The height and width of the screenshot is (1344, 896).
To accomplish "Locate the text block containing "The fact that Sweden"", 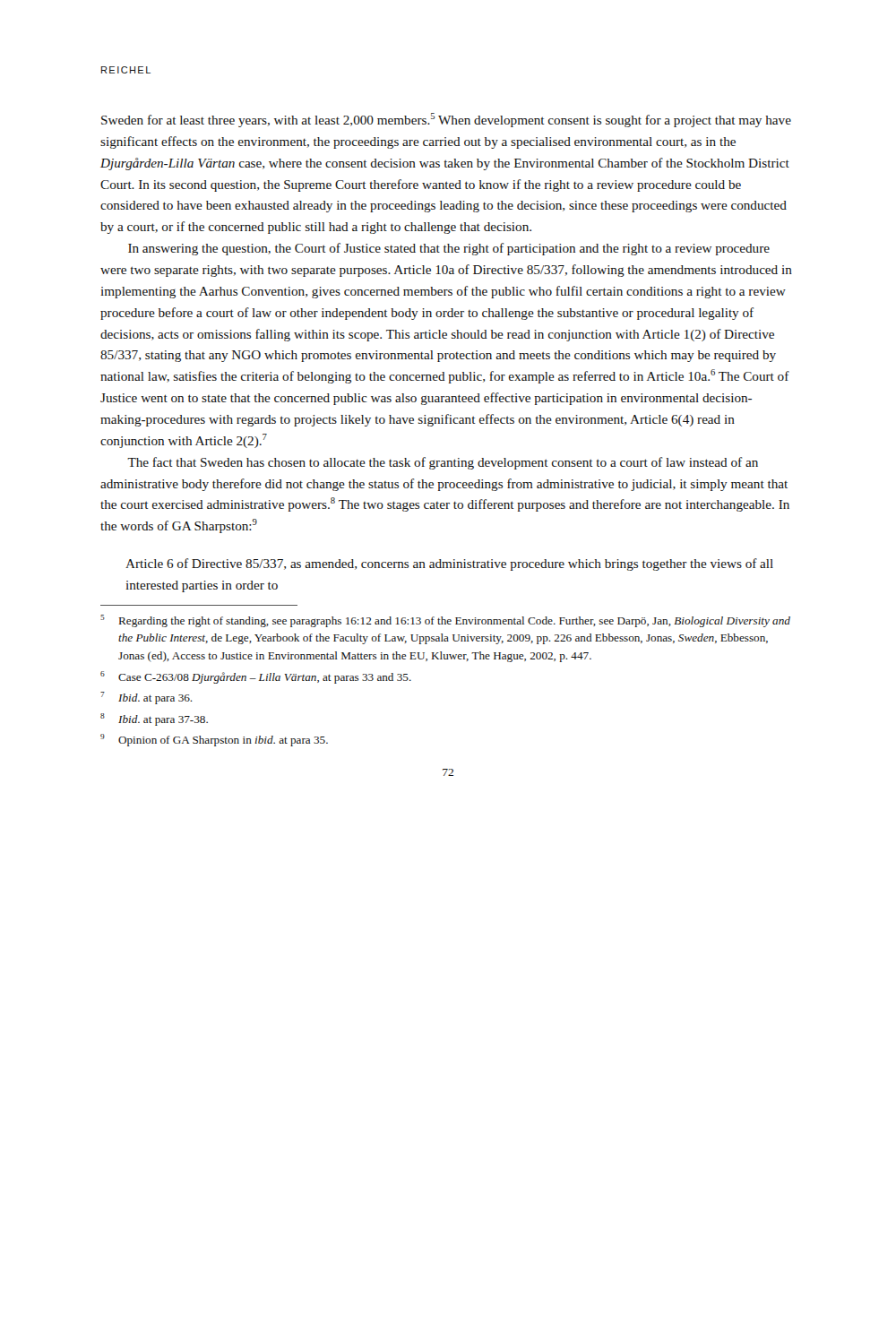I will tap(448, 494).
